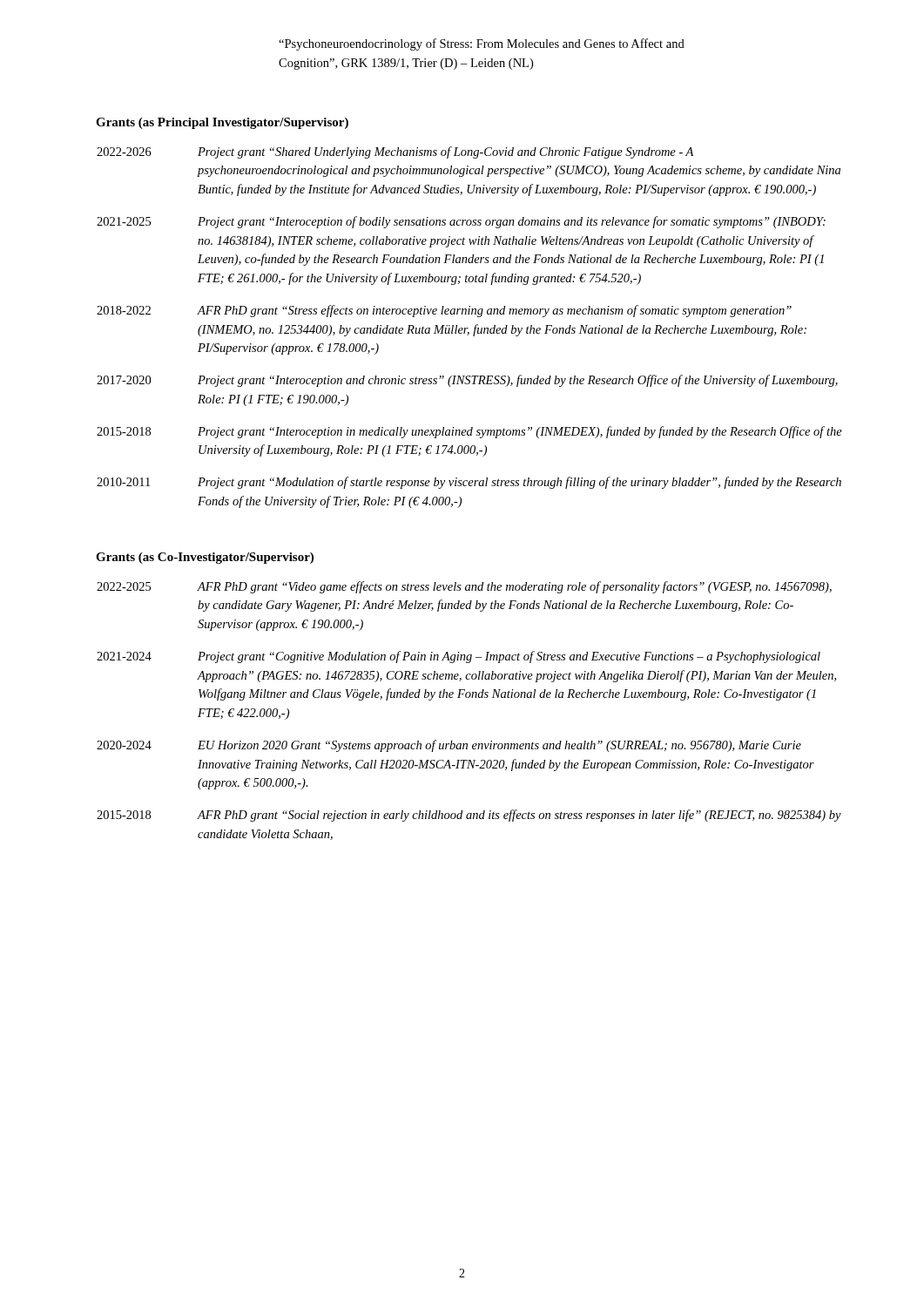Find "Grants (as Principal Investigator/Supervisor)" on this page
The height and width of the screenshot is (1307, 924).
(222, 122)
